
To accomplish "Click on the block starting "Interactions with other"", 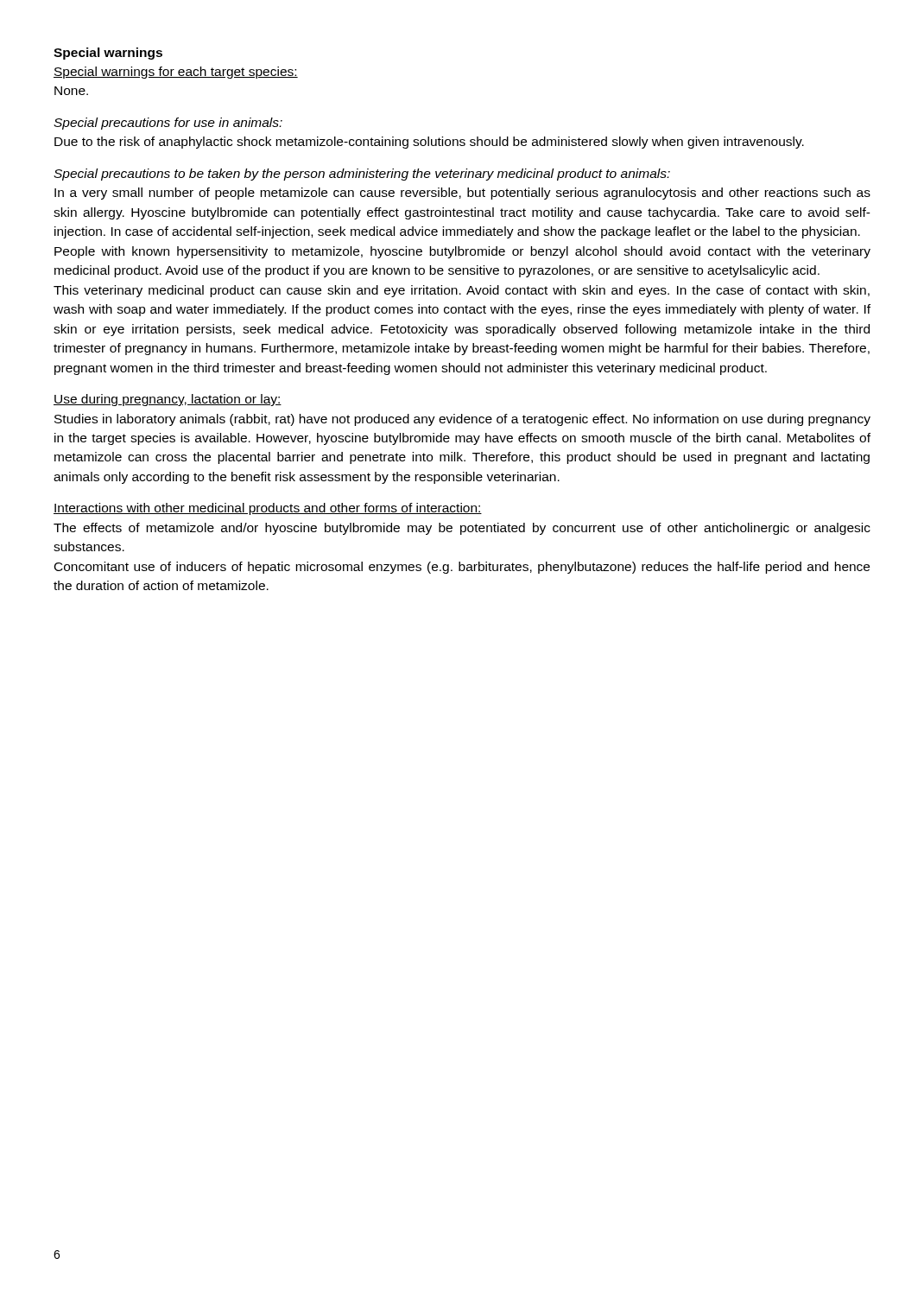I will 268,509.
